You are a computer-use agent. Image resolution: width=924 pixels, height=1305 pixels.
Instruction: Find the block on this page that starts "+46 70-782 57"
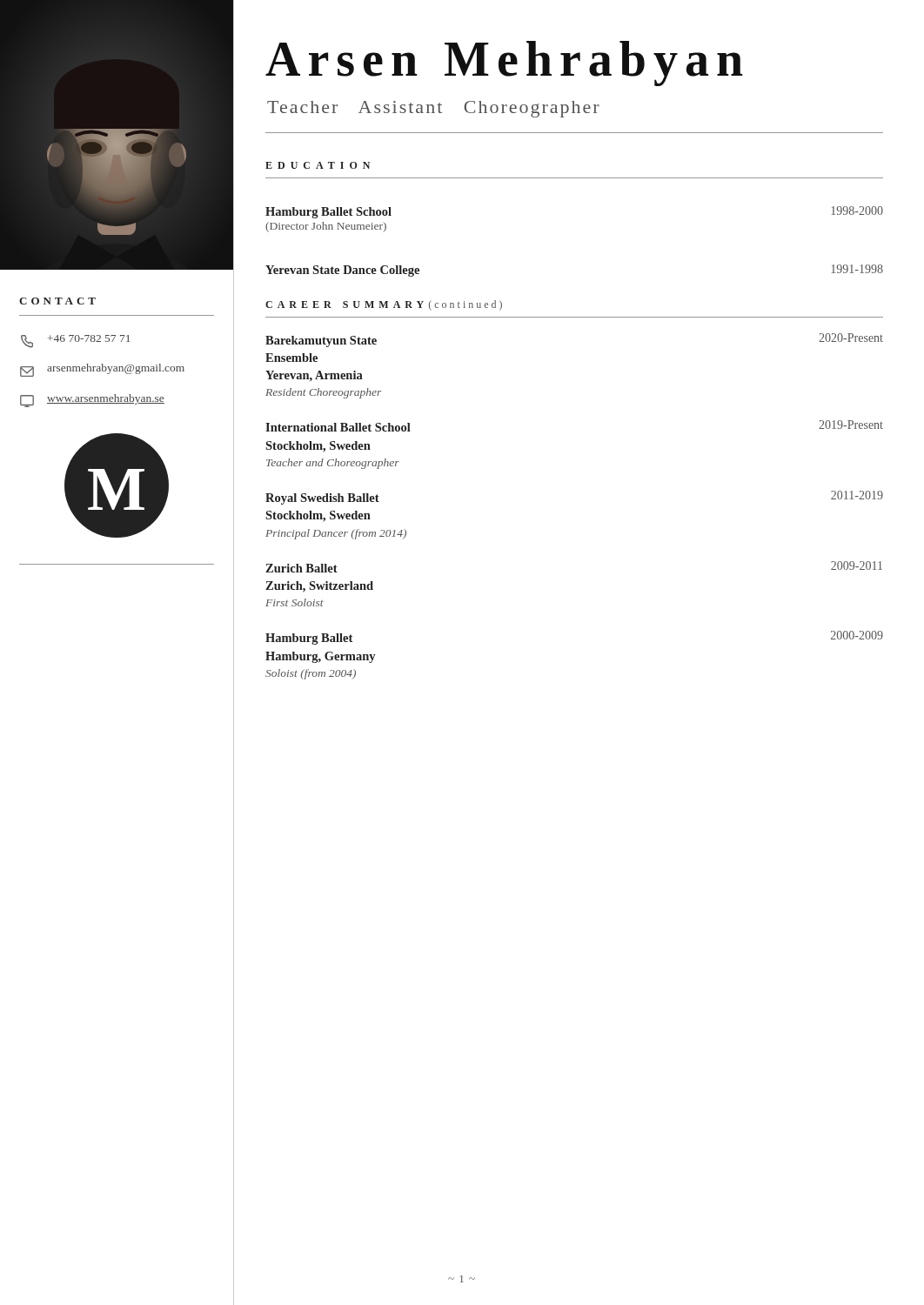[75, 340]
